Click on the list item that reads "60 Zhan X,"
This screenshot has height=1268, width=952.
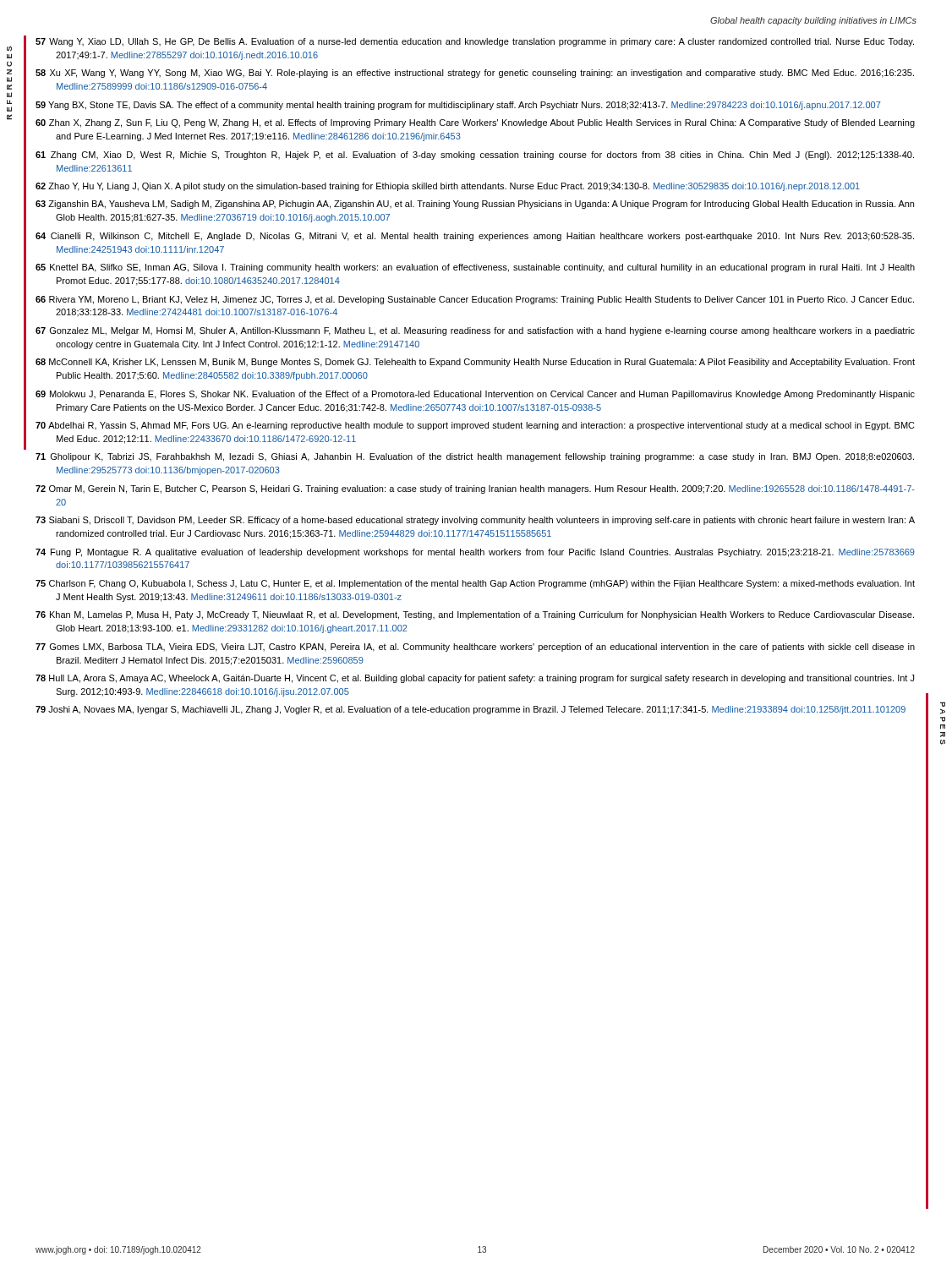[x=475, y=129]
